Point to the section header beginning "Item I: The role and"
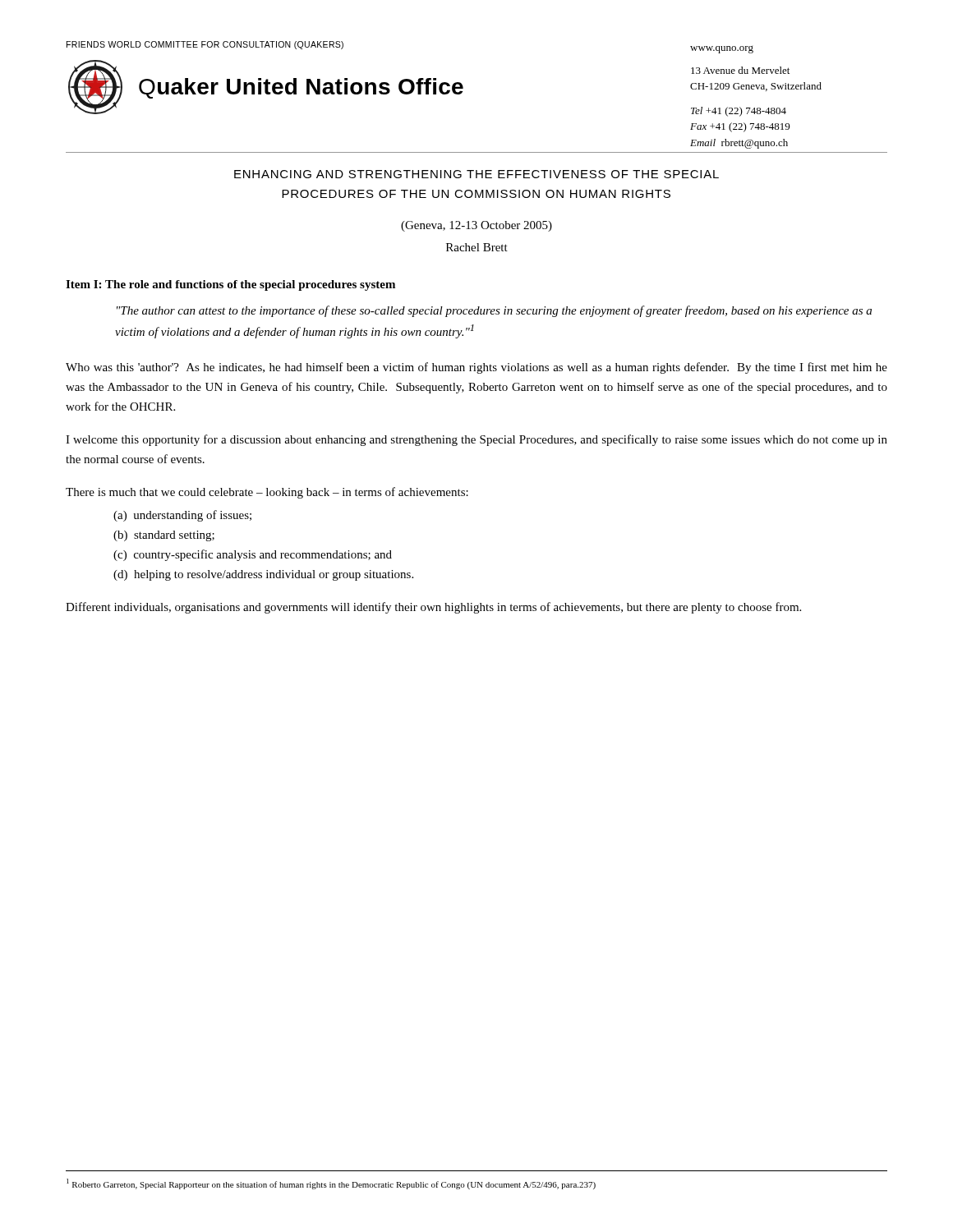 pos(231,284)
